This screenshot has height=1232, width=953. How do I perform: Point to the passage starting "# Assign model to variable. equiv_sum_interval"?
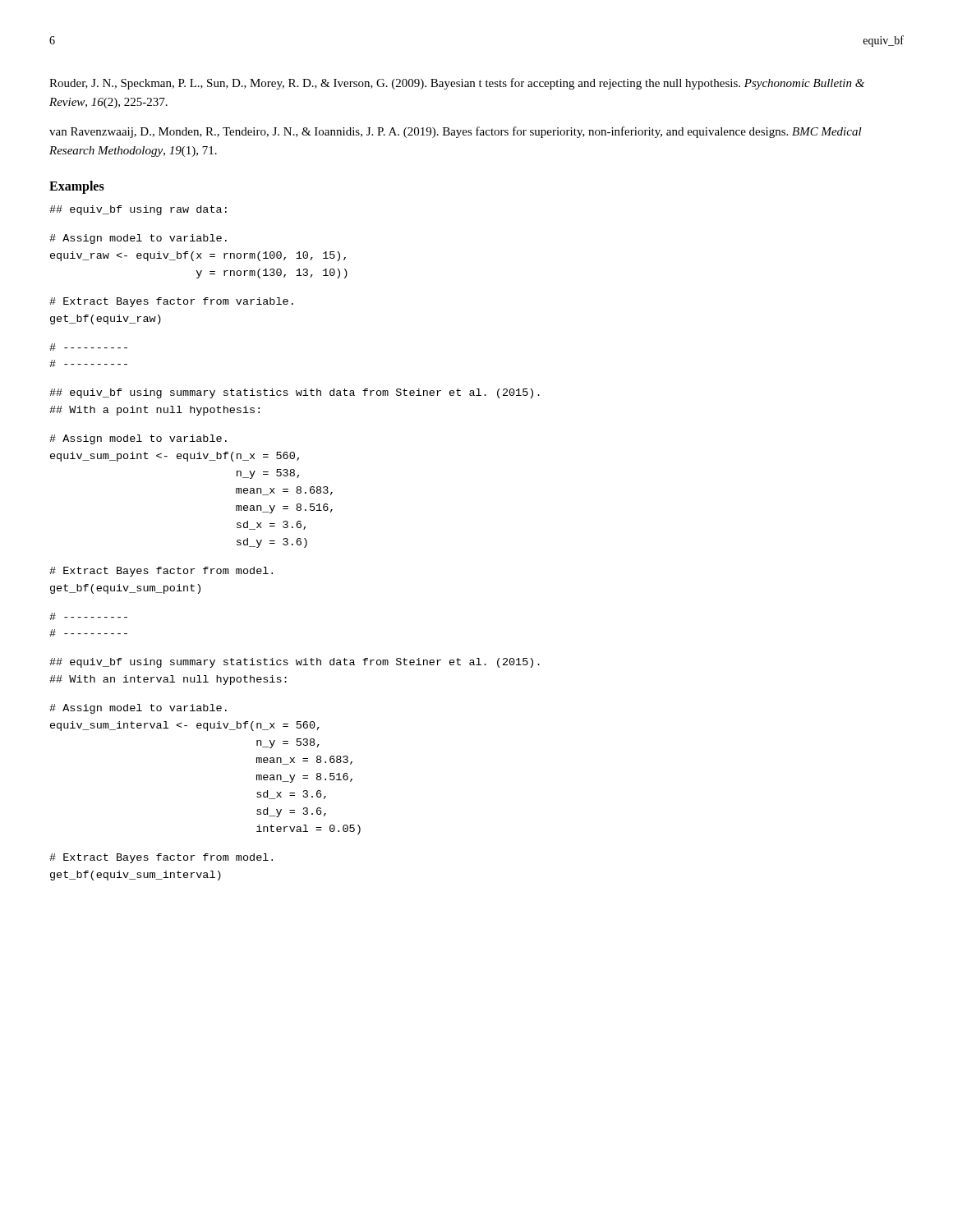point(138,709)
